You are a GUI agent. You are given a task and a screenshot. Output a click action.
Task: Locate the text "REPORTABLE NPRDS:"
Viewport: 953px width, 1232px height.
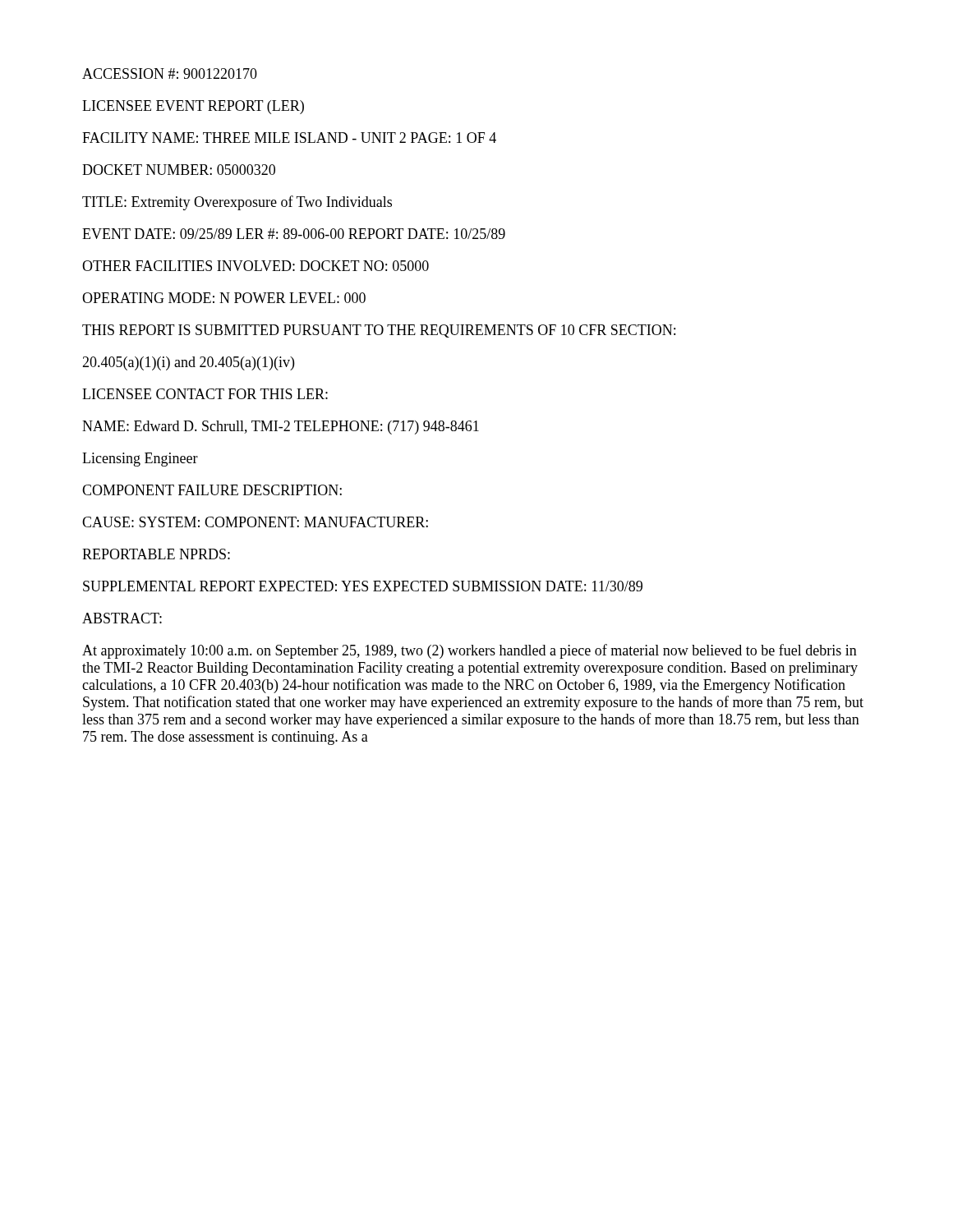pyautogui.click(x=157, y=554)
